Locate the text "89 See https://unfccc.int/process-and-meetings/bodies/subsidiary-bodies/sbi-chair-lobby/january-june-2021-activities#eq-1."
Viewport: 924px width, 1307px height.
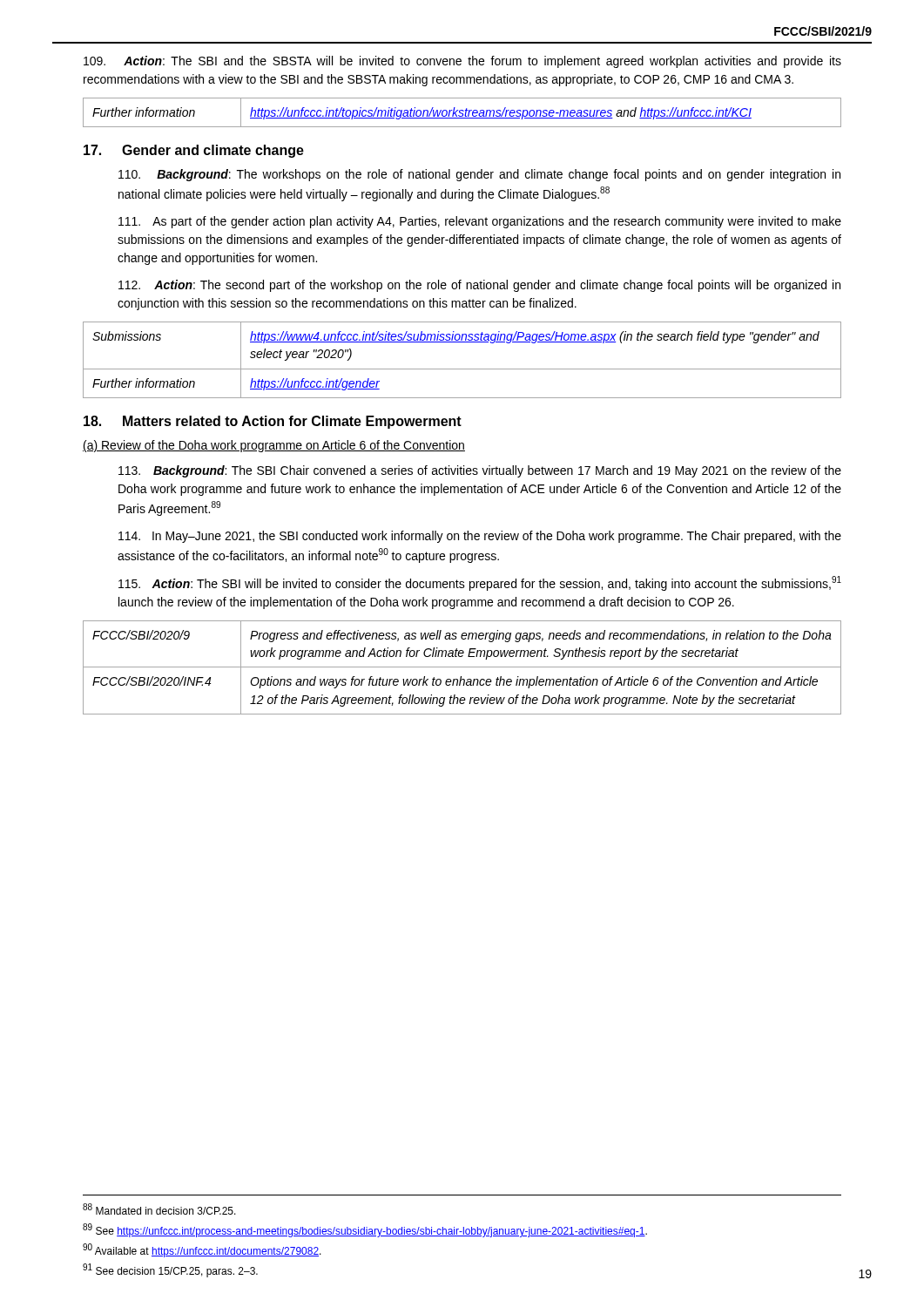(x=365, y=1230)
